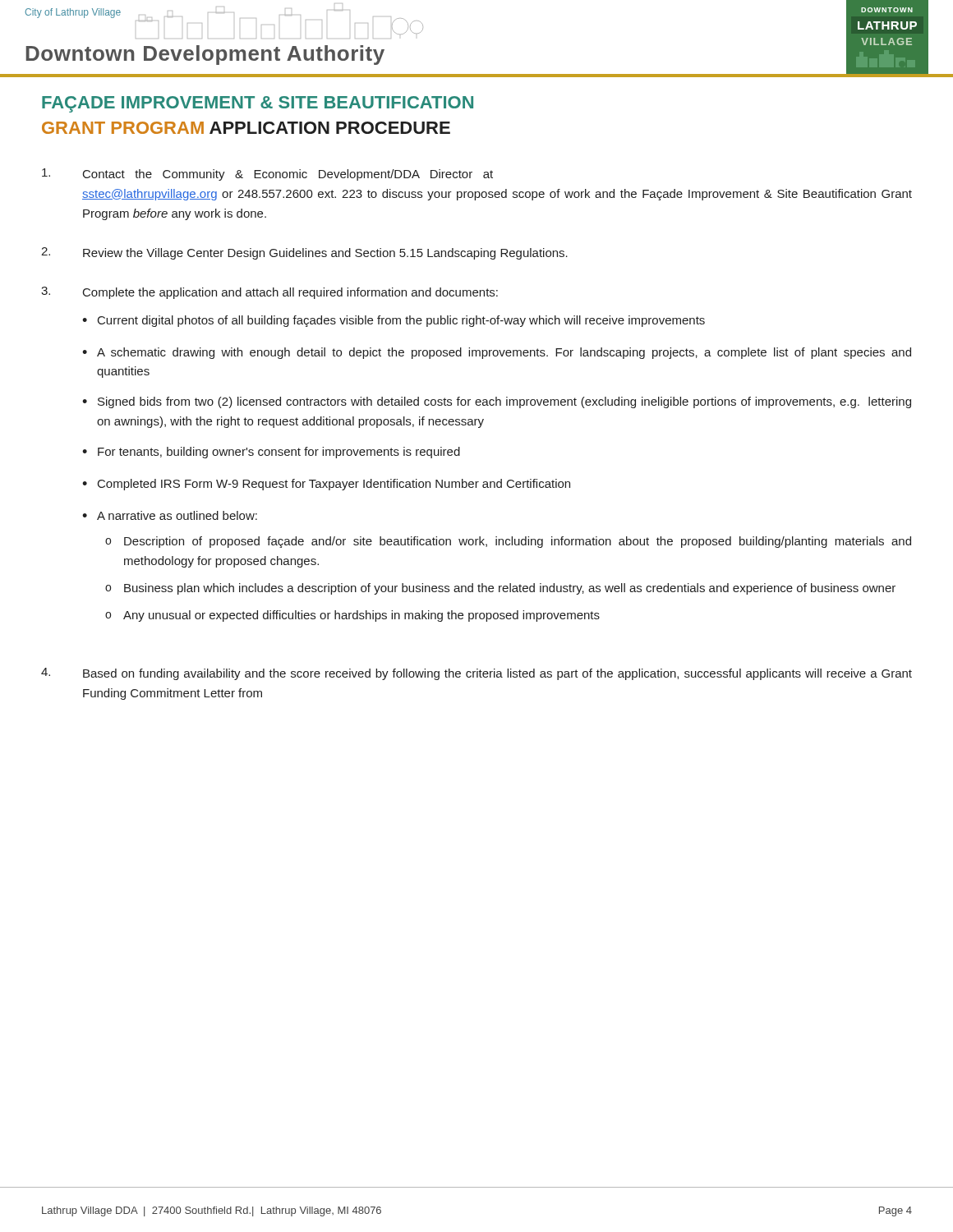Image resolution: width=953 pixels, height=1232 pixels.
Task: Select the title containing "FAÇADE IMPROVEMENT & SITE BEAUTIFICATION"
Action: point(258,115)
